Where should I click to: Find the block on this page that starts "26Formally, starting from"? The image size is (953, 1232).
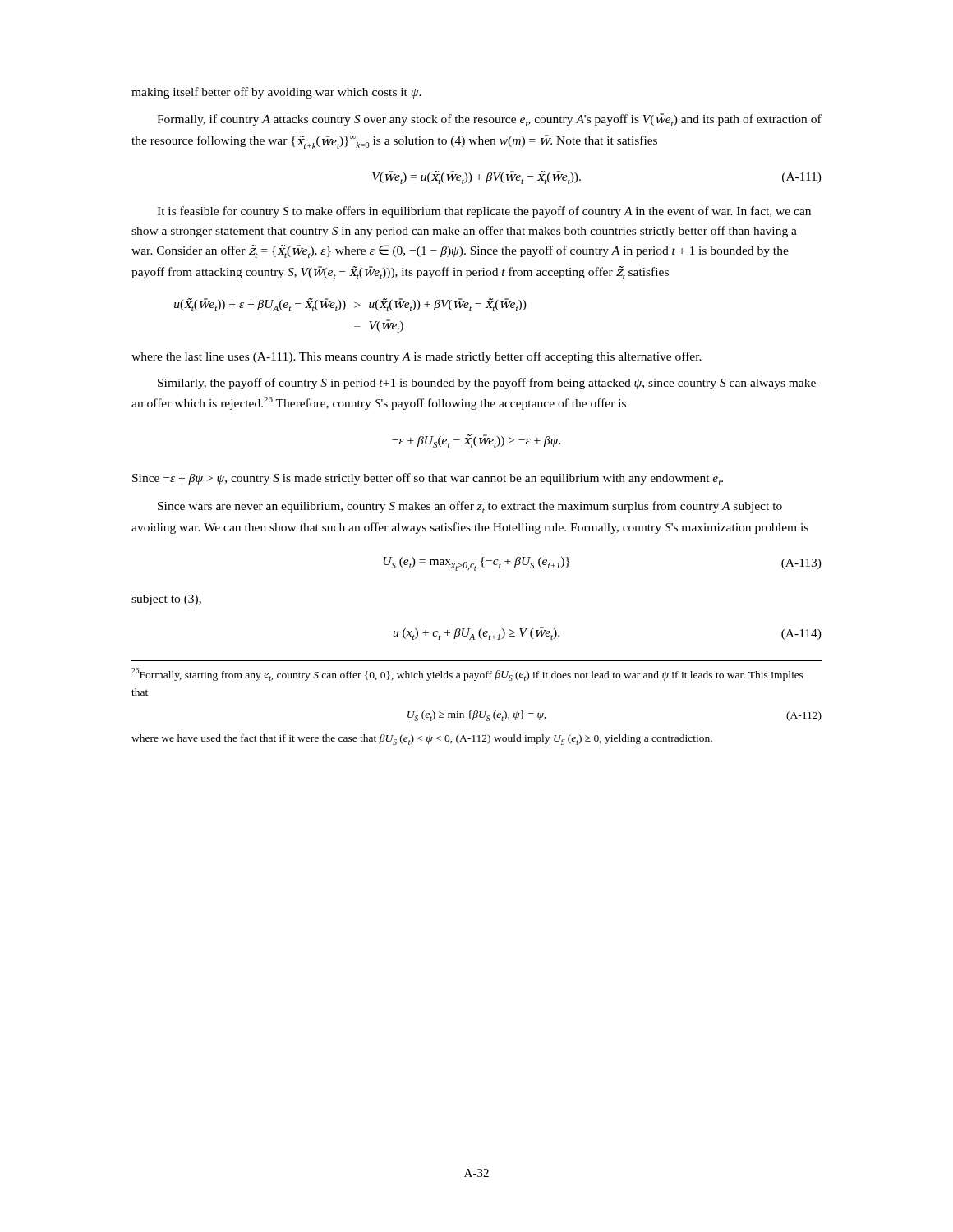[x=476, y=706]
